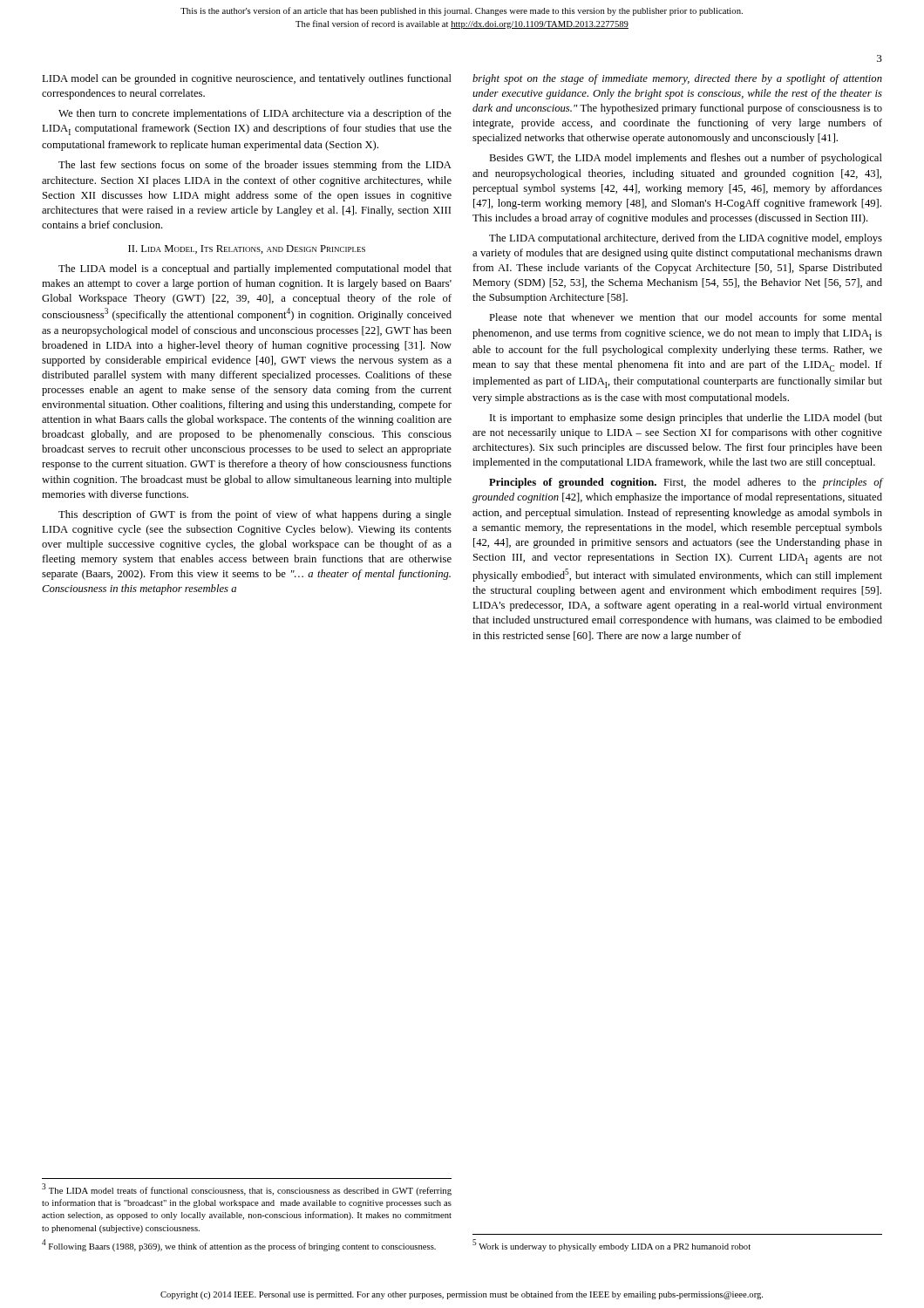Navigate to the text block starting "bright spot on the stage of"

[x=677, y=357]
